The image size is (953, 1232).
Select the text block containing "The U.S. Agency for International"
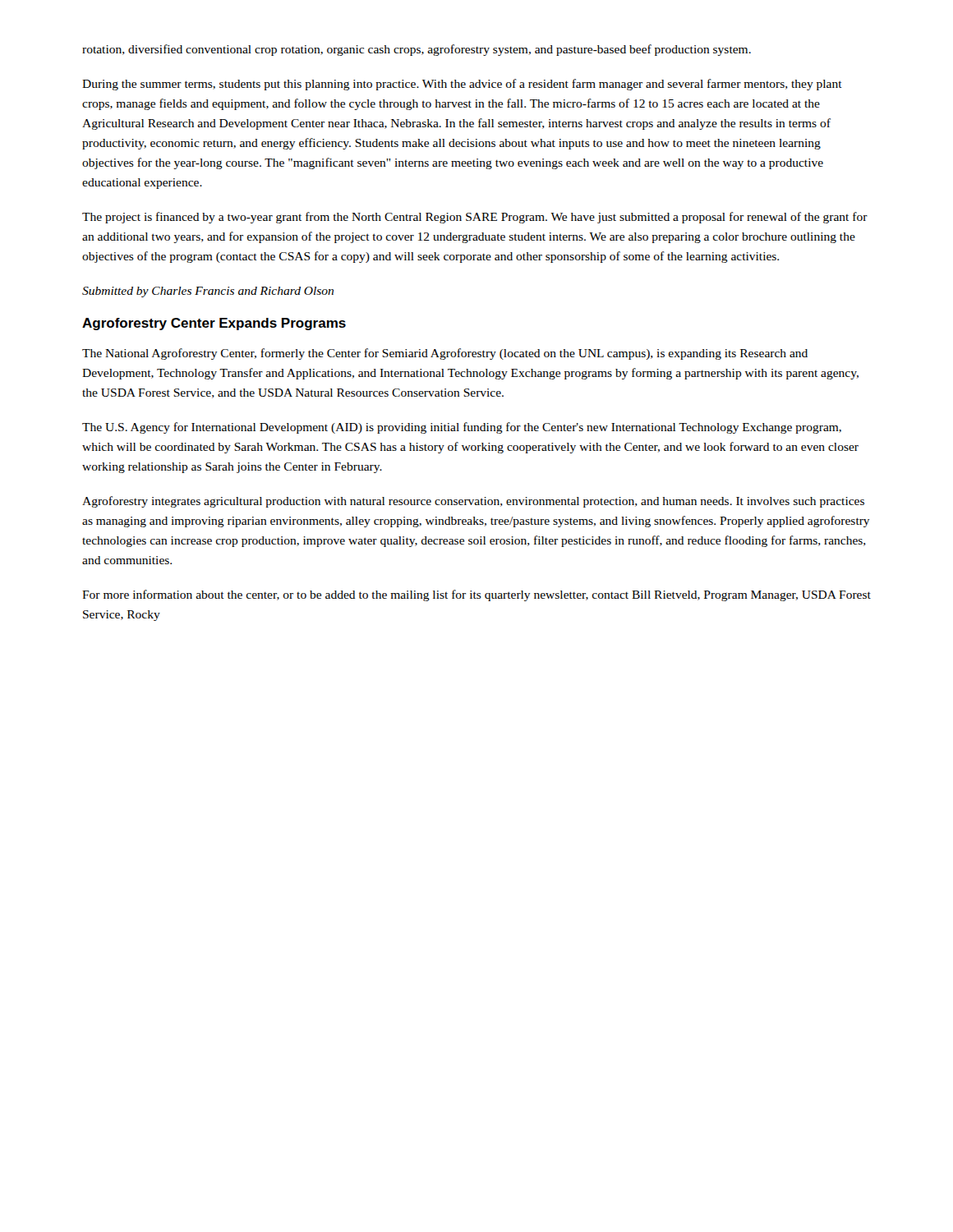click(x=470, y=447)
